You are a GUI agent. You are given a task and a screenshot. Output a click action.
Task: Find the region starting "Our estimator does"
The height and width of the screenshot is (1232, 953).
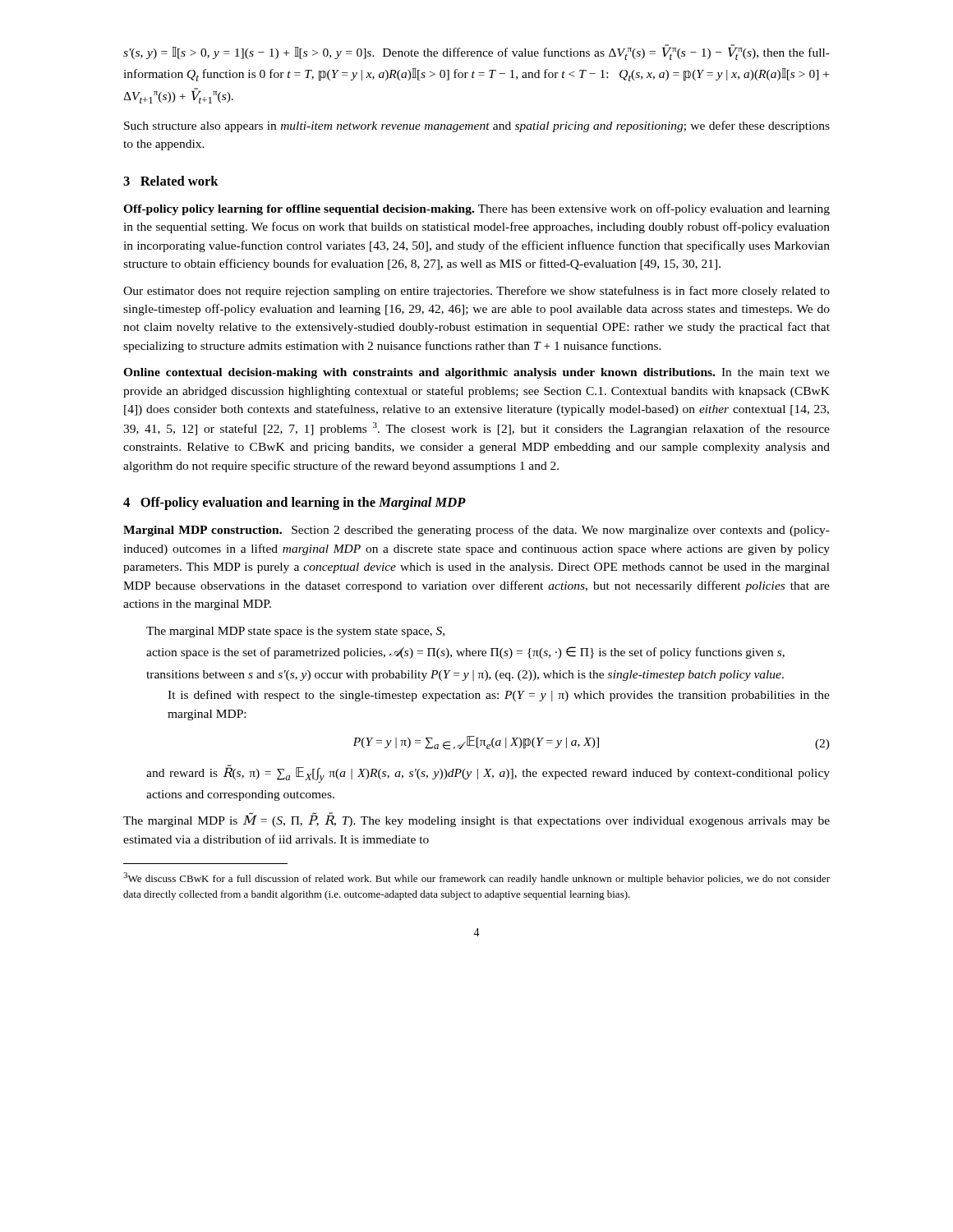click(x=476, y=318)
